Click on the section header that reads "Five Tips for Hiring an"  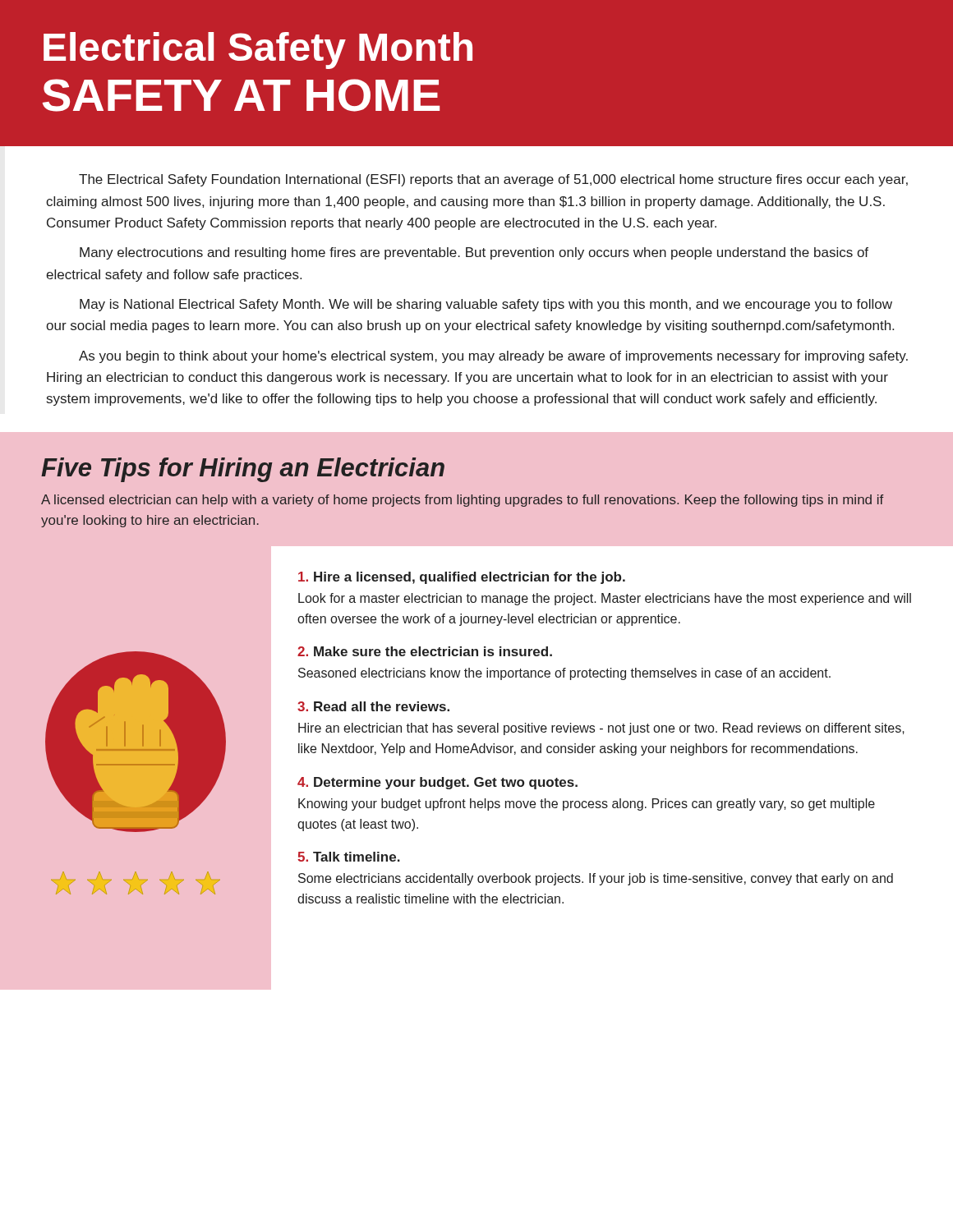pyautogui.click(x=243, y=468)
